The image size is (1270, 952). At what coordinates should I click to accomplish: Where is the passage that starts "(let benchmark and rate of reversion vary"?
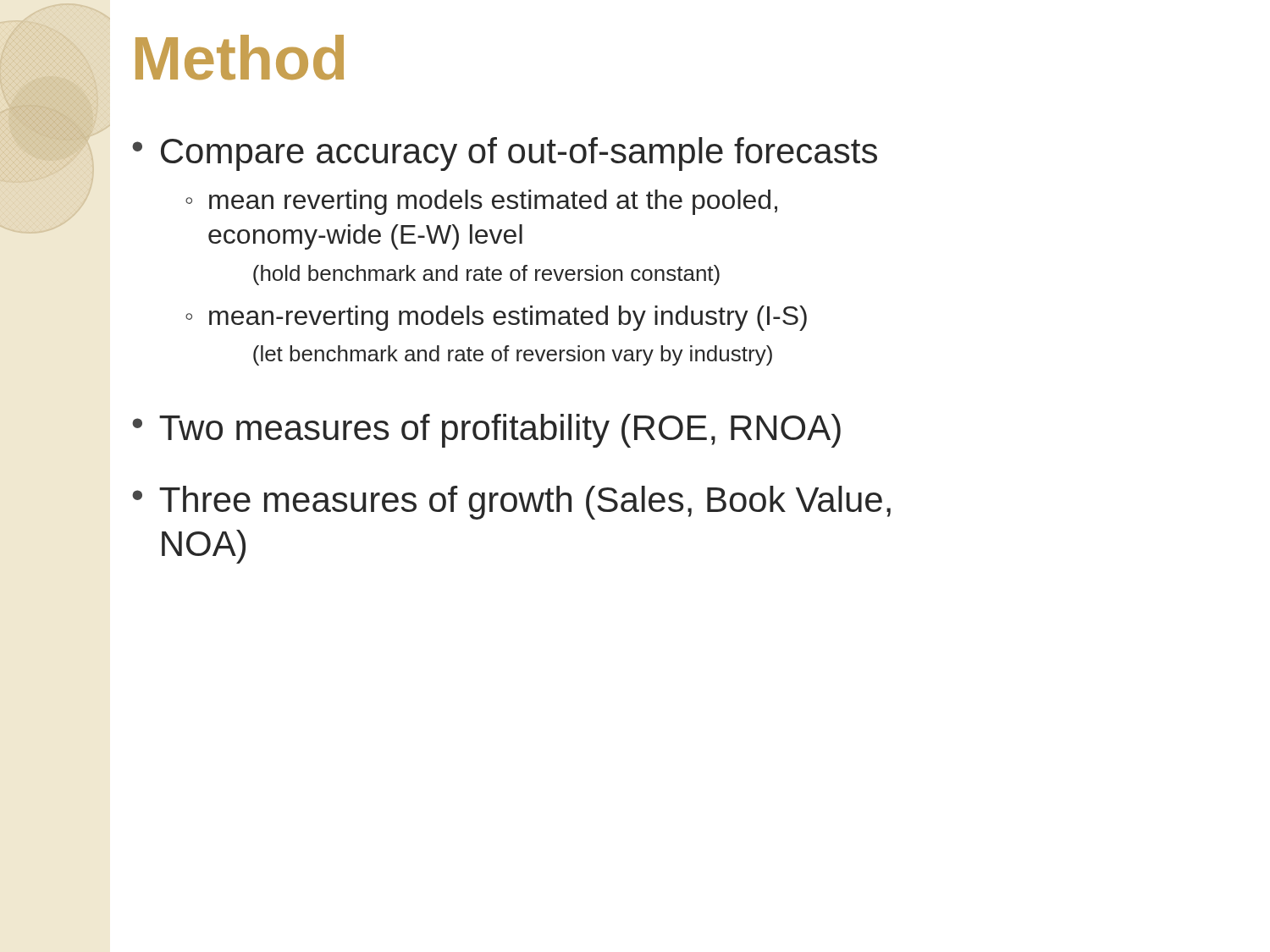513,354
